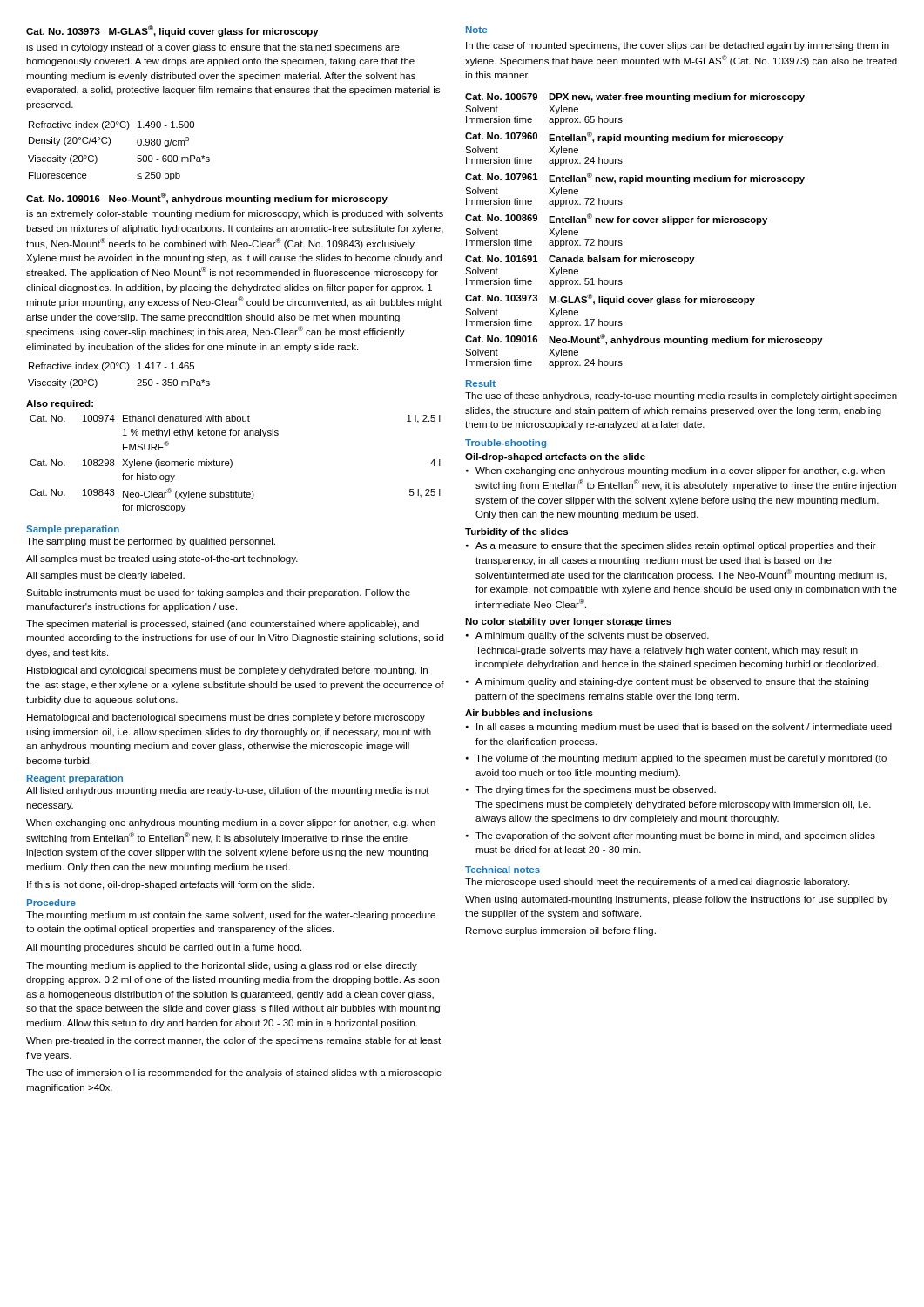Select the table that reads "Cat. No. 103973"

(x=681, y=230)
